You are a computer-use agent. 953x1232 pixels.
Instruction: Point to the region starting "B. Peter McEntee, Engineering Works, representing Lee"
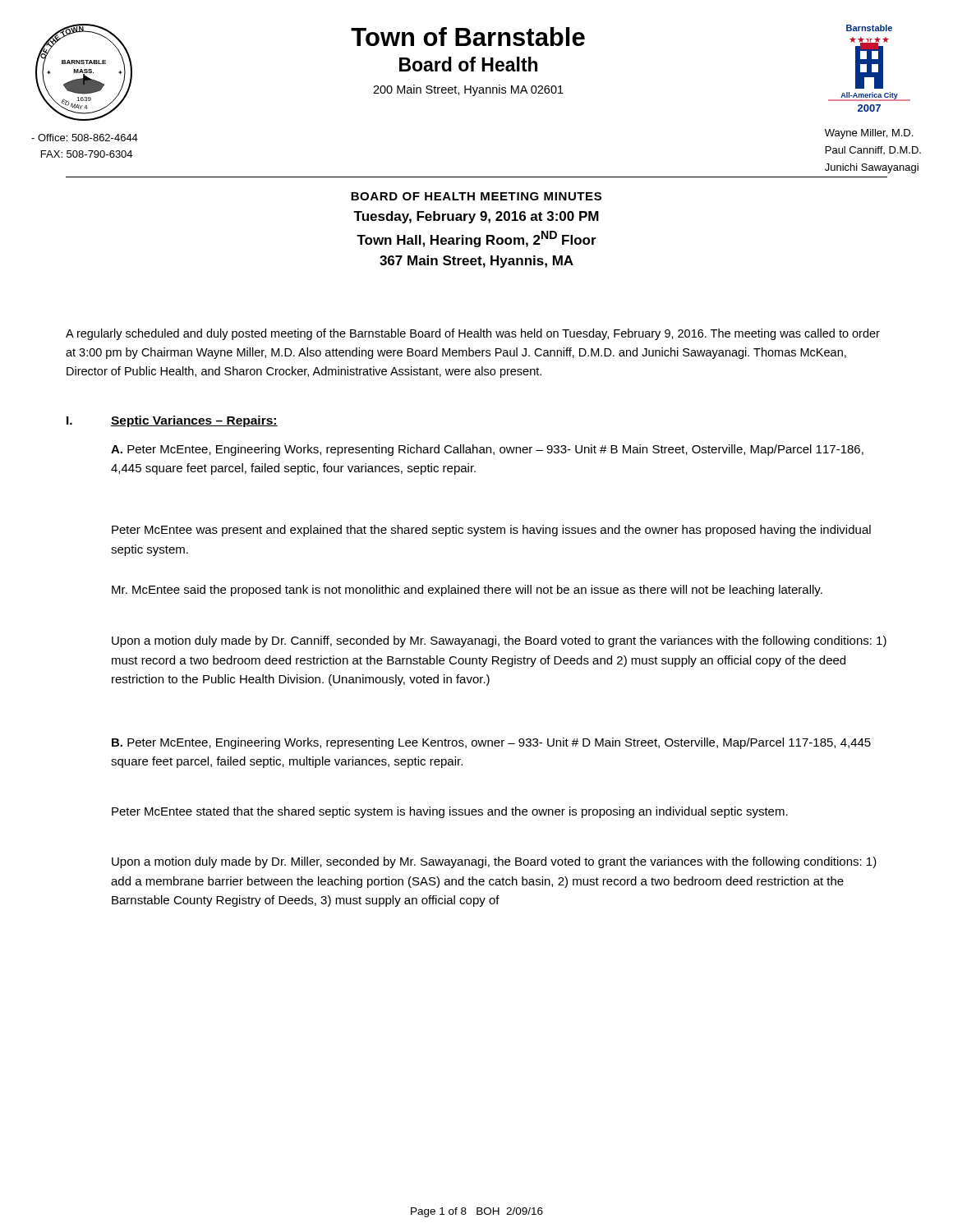(x=491, y=752)
